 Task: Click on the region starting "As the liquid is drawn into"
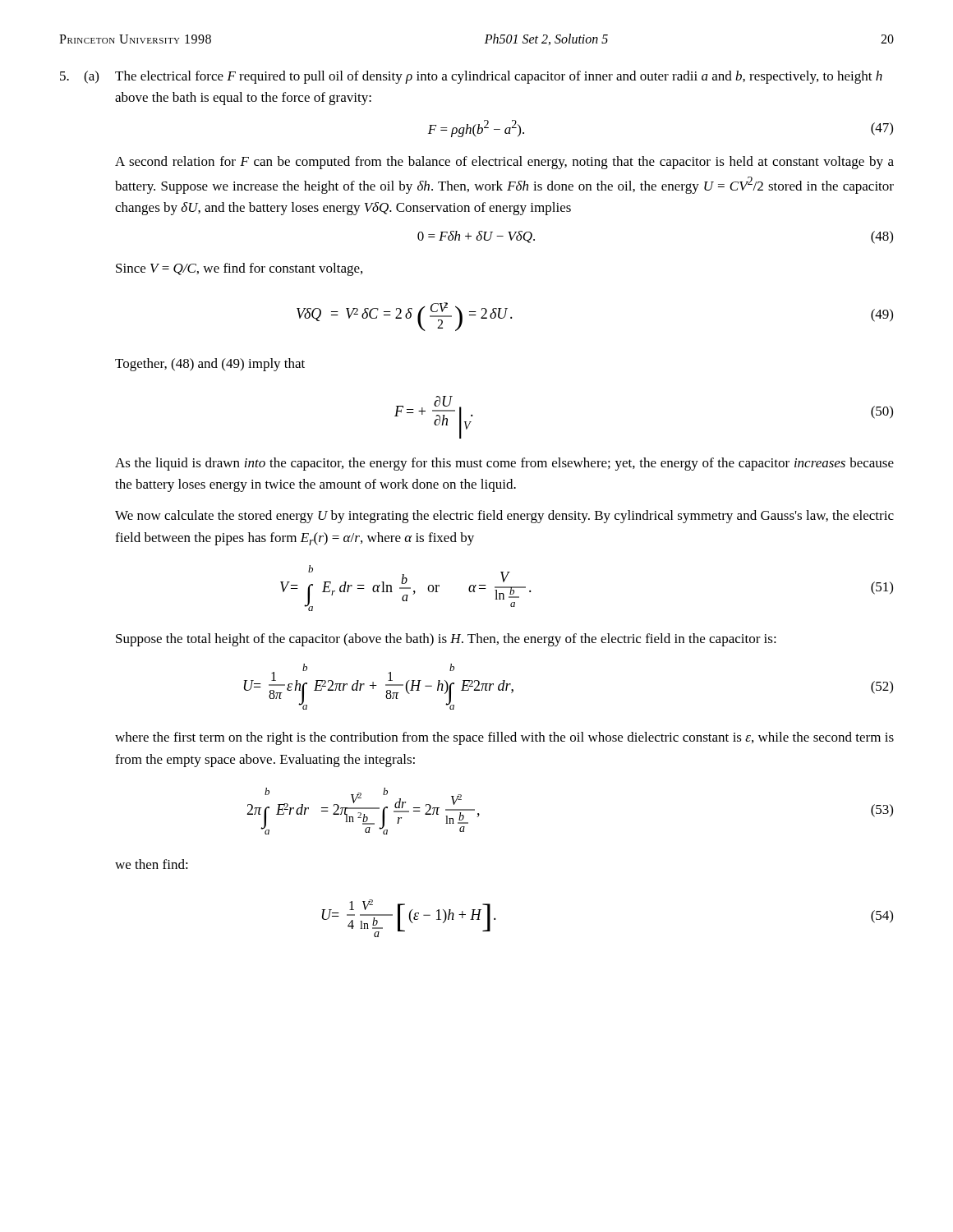(x=504, y=473)
